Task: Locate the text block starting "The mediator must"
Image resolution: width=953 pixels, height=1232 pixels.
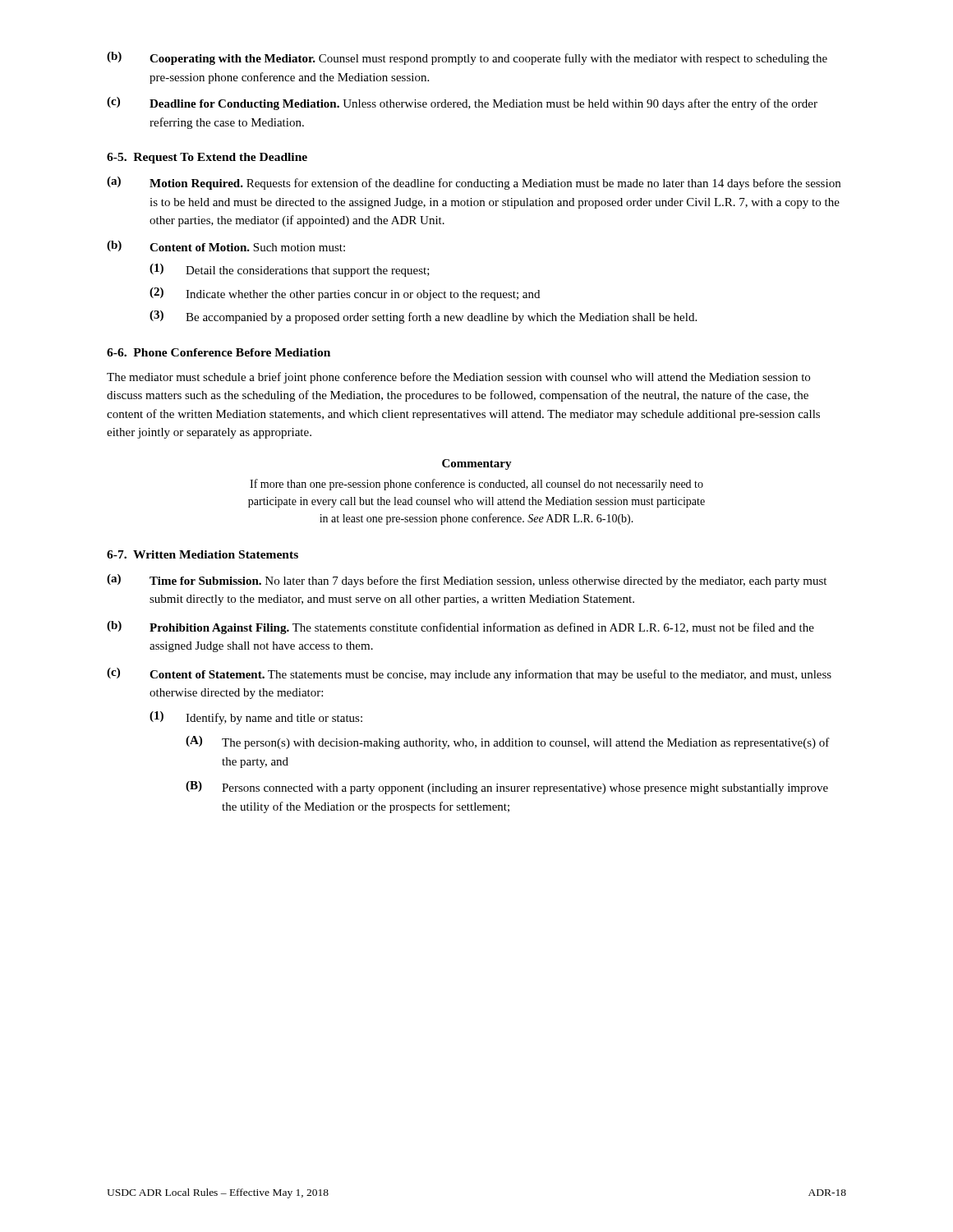Action: point(464,404)
